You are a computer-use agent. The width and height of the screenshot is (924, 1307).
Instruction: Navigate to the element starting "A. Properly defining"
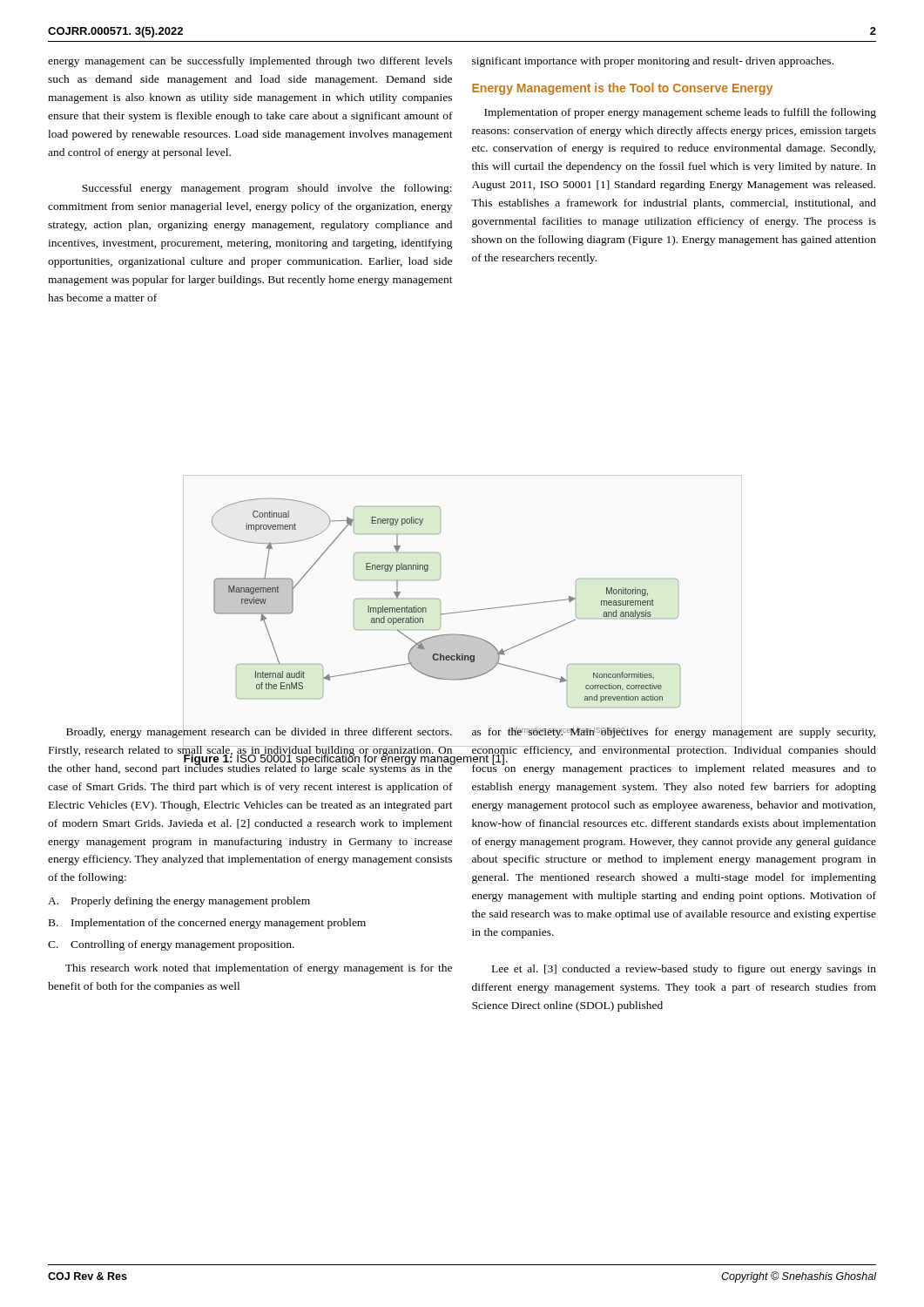tap(179, 902)
